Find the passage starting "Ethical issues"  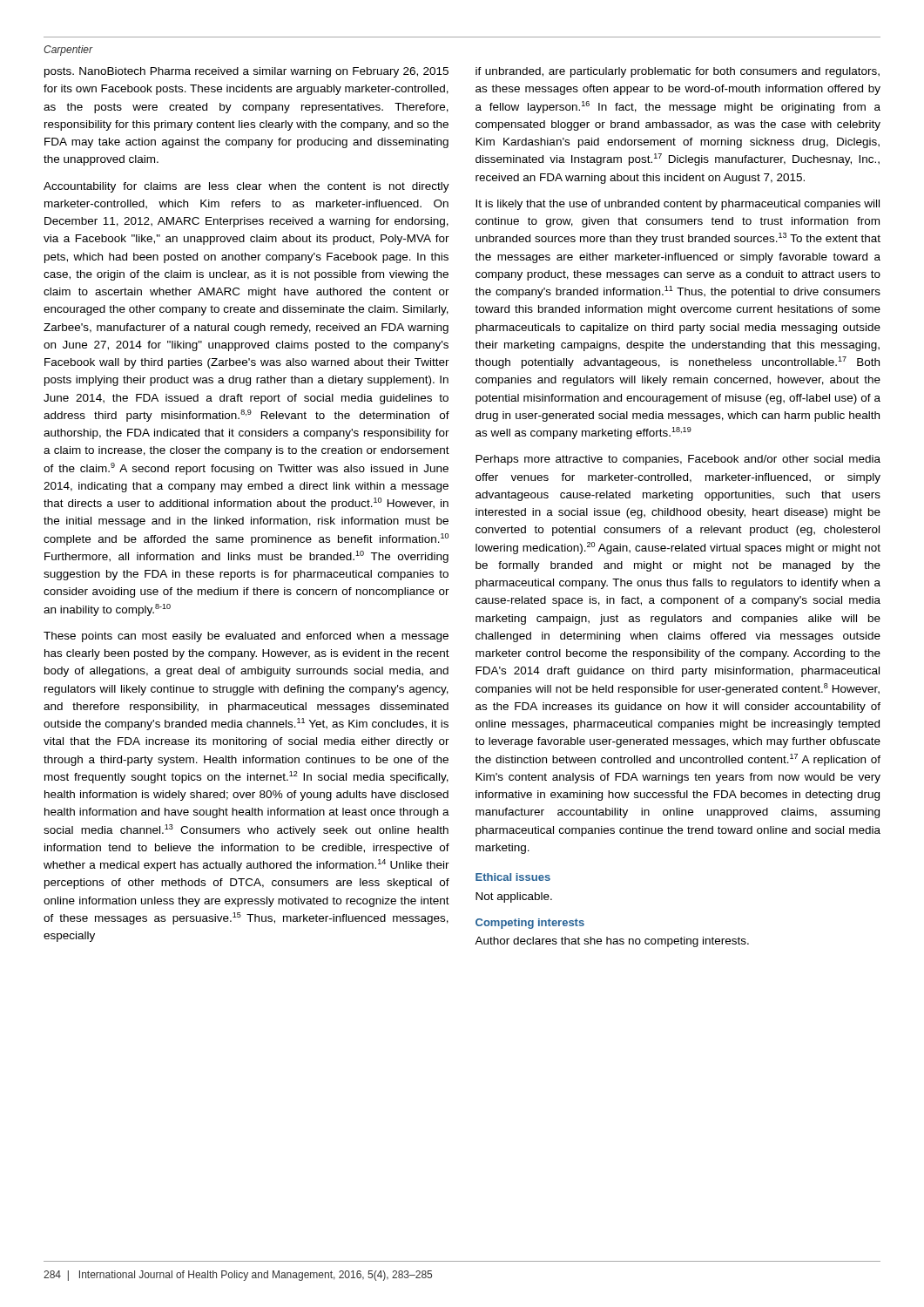click(x=513, y=877)
